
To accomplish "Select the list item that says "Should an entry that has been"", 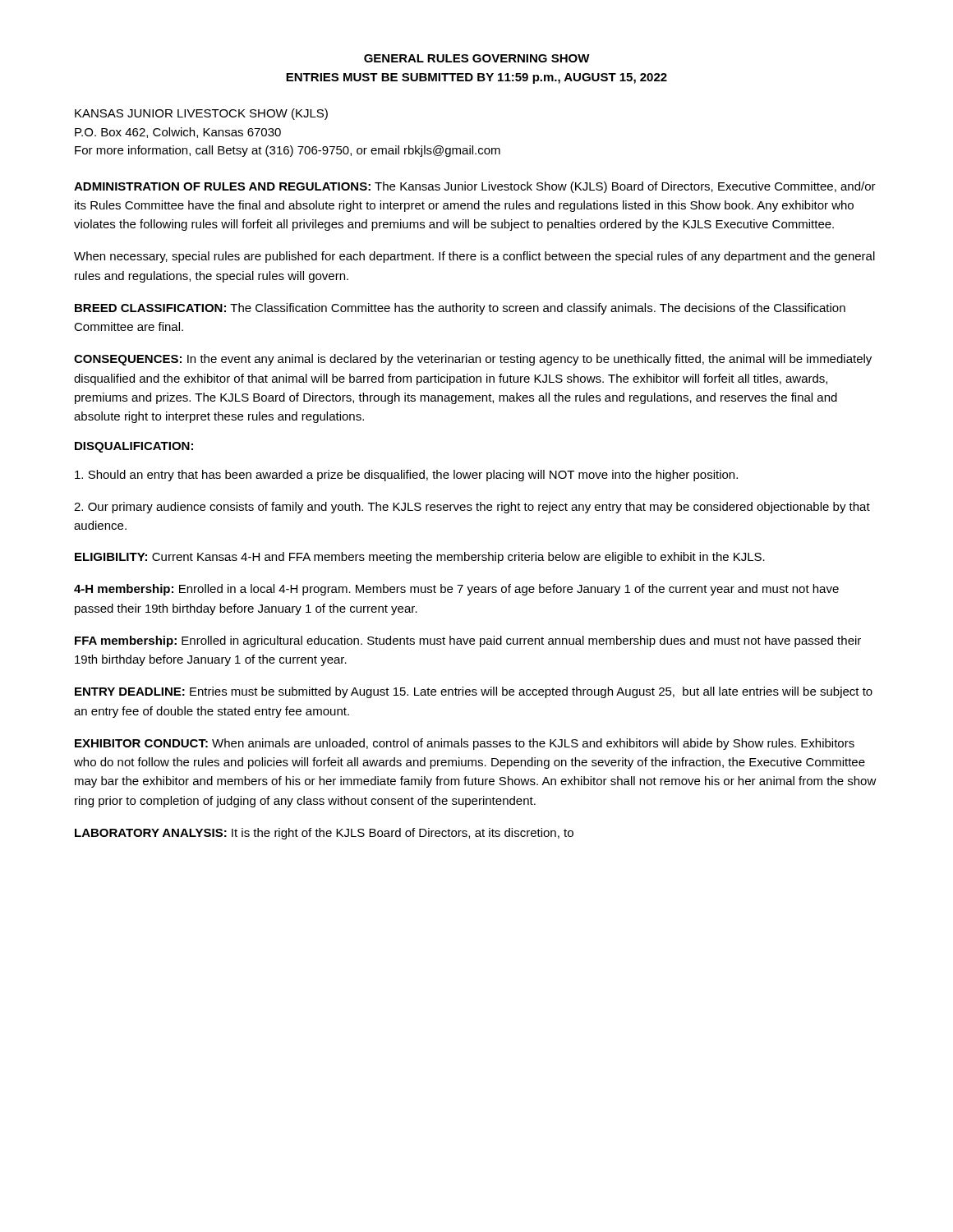I will coord(476,475).
